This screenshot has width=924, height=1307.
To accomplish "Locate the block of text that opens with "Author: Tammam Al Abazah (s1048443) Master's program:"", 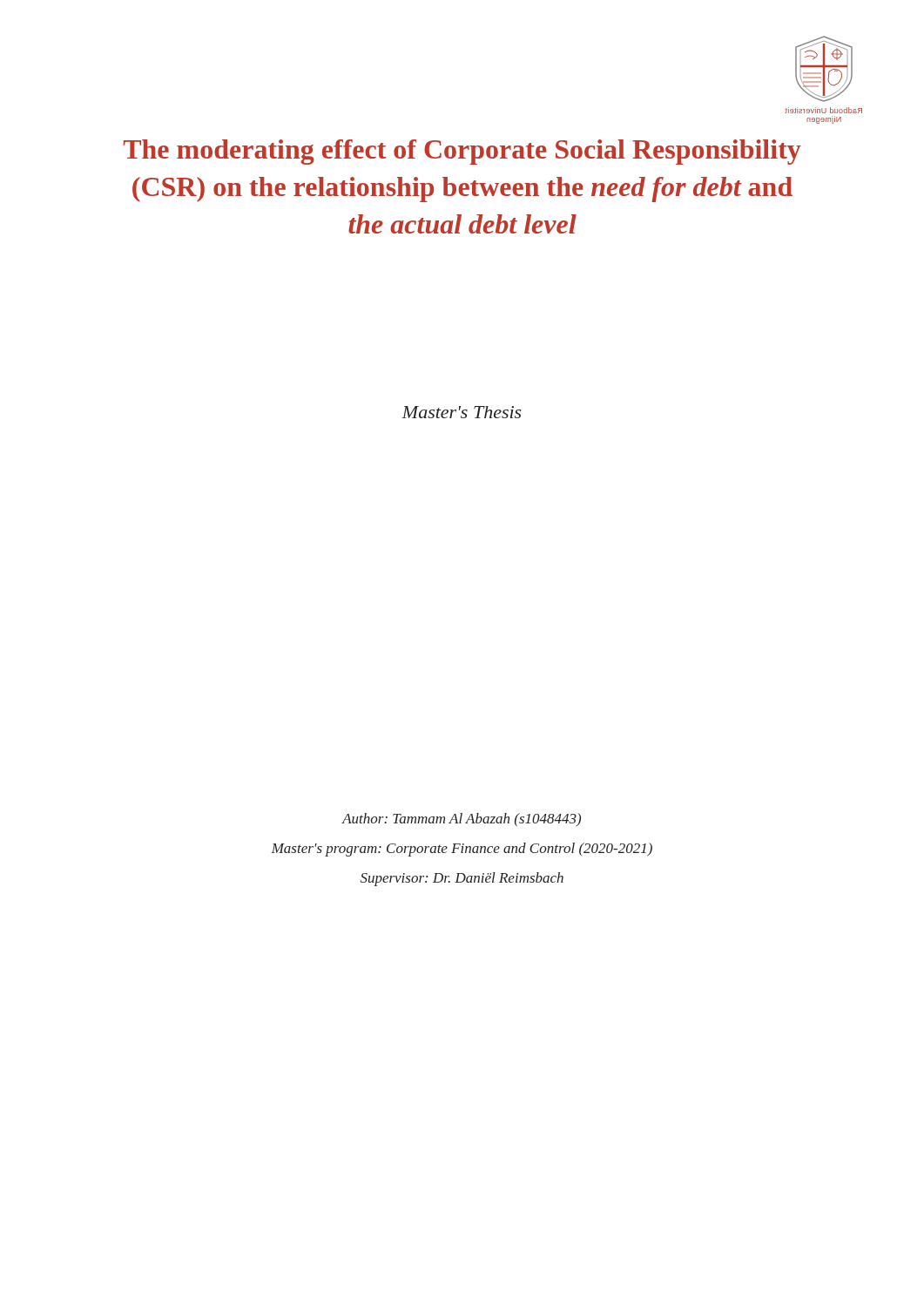I will pos(462,849).
